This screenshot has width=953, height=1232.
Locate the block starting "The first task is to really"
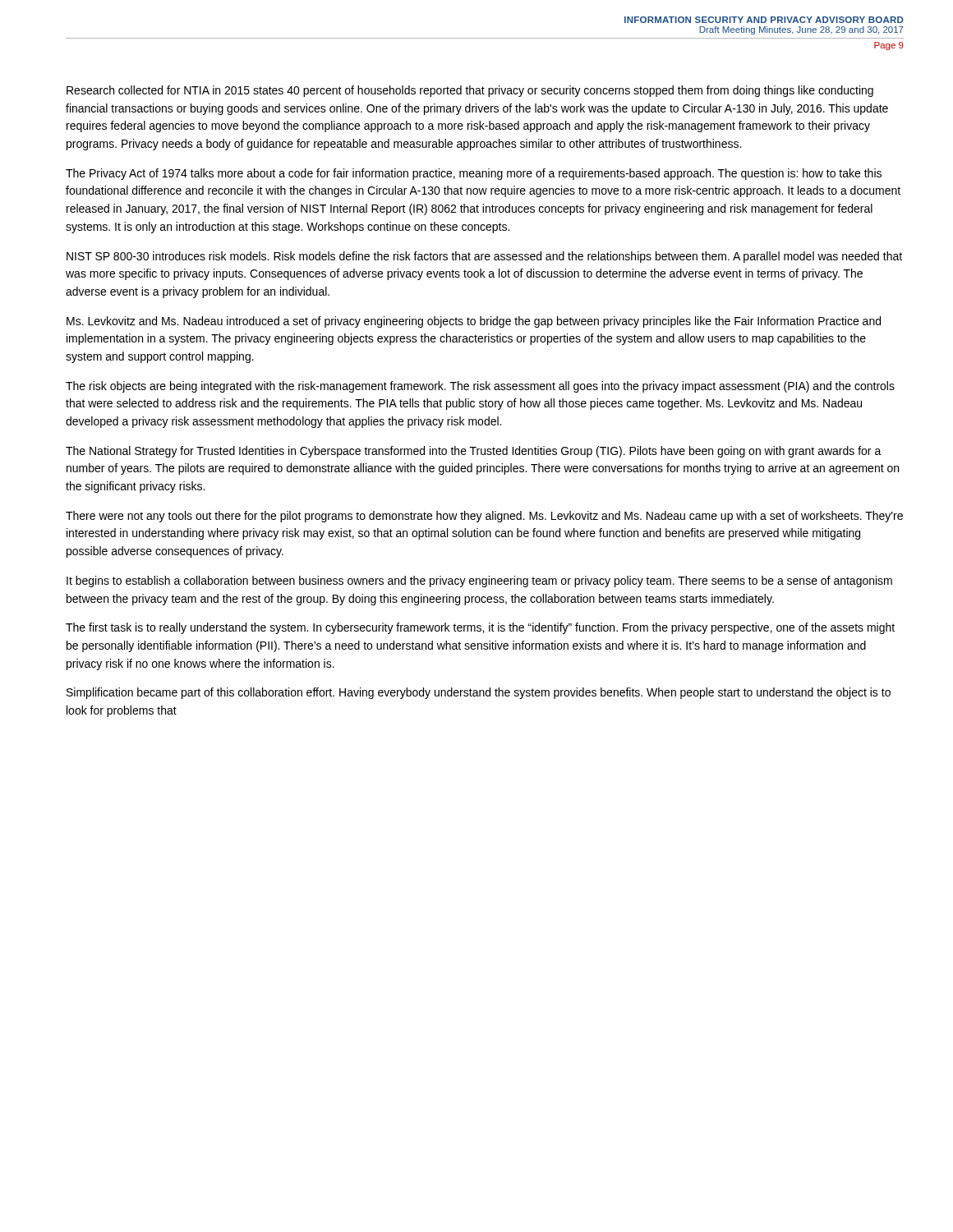(480, 645)
